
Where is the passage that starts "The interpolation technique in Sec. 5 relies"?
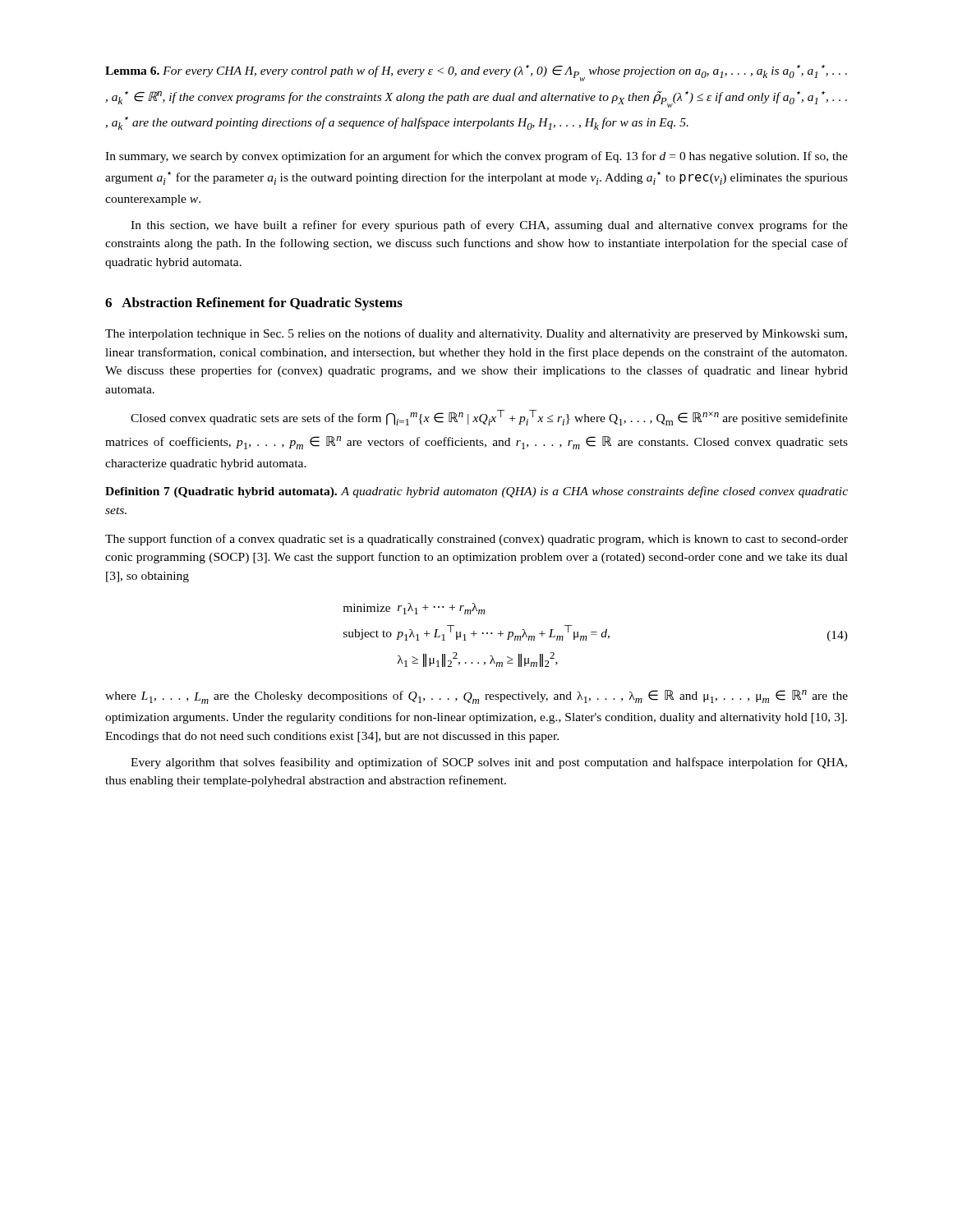476,362
